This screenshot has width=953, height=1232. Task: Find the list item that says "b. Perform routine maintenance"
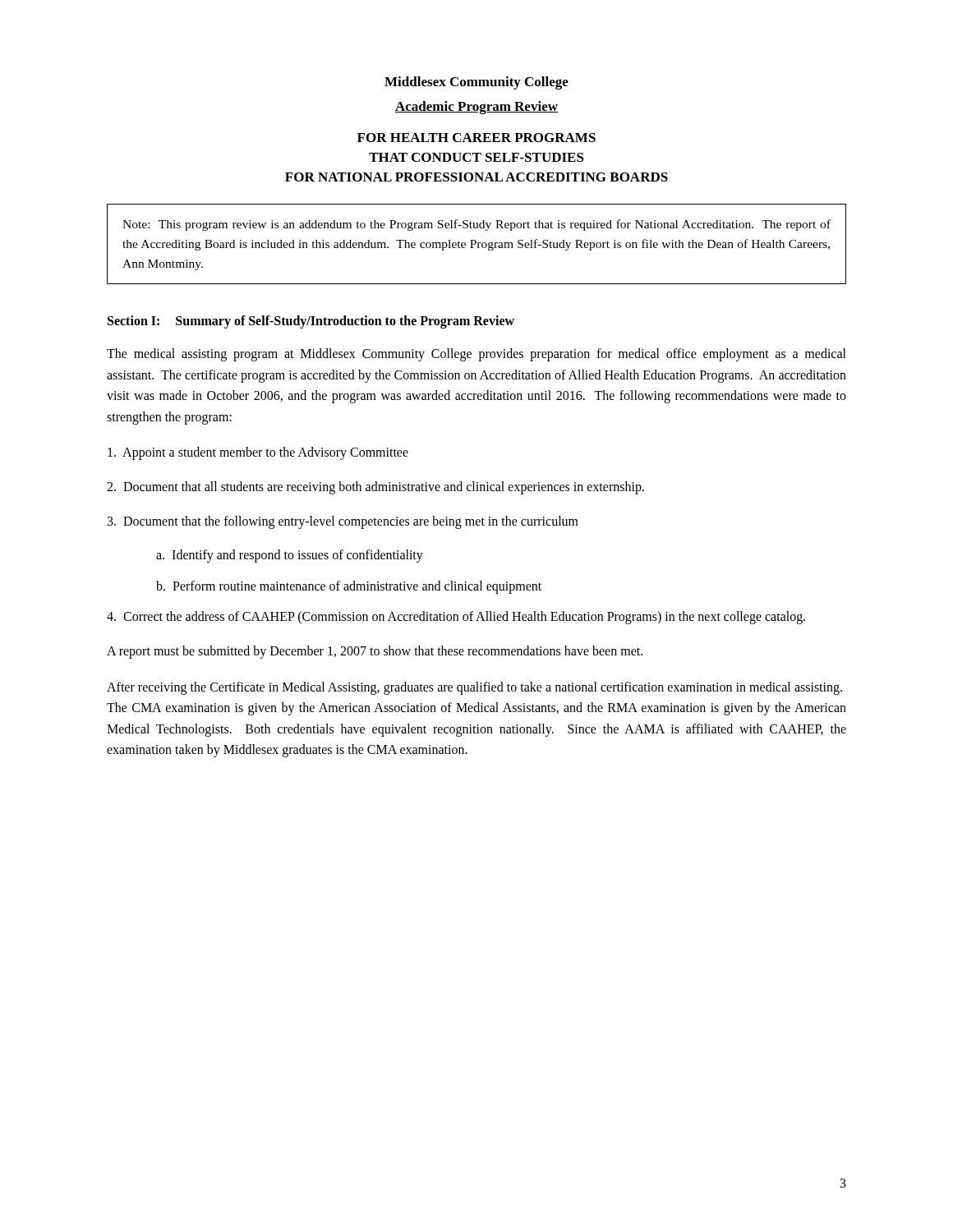[349, 586]
